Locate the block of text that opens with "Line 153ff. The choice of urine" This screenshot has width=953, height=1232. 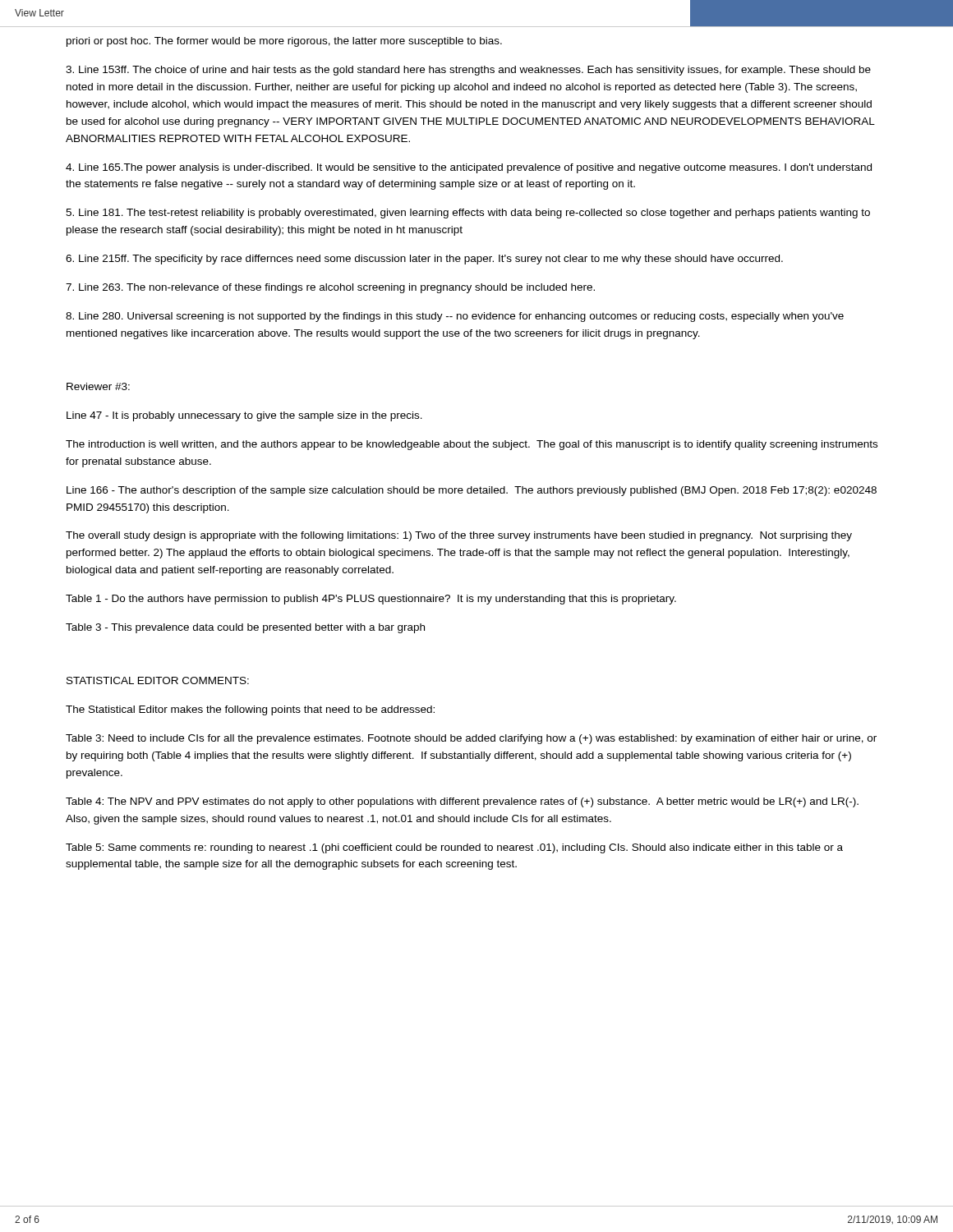tap(470, 104)
